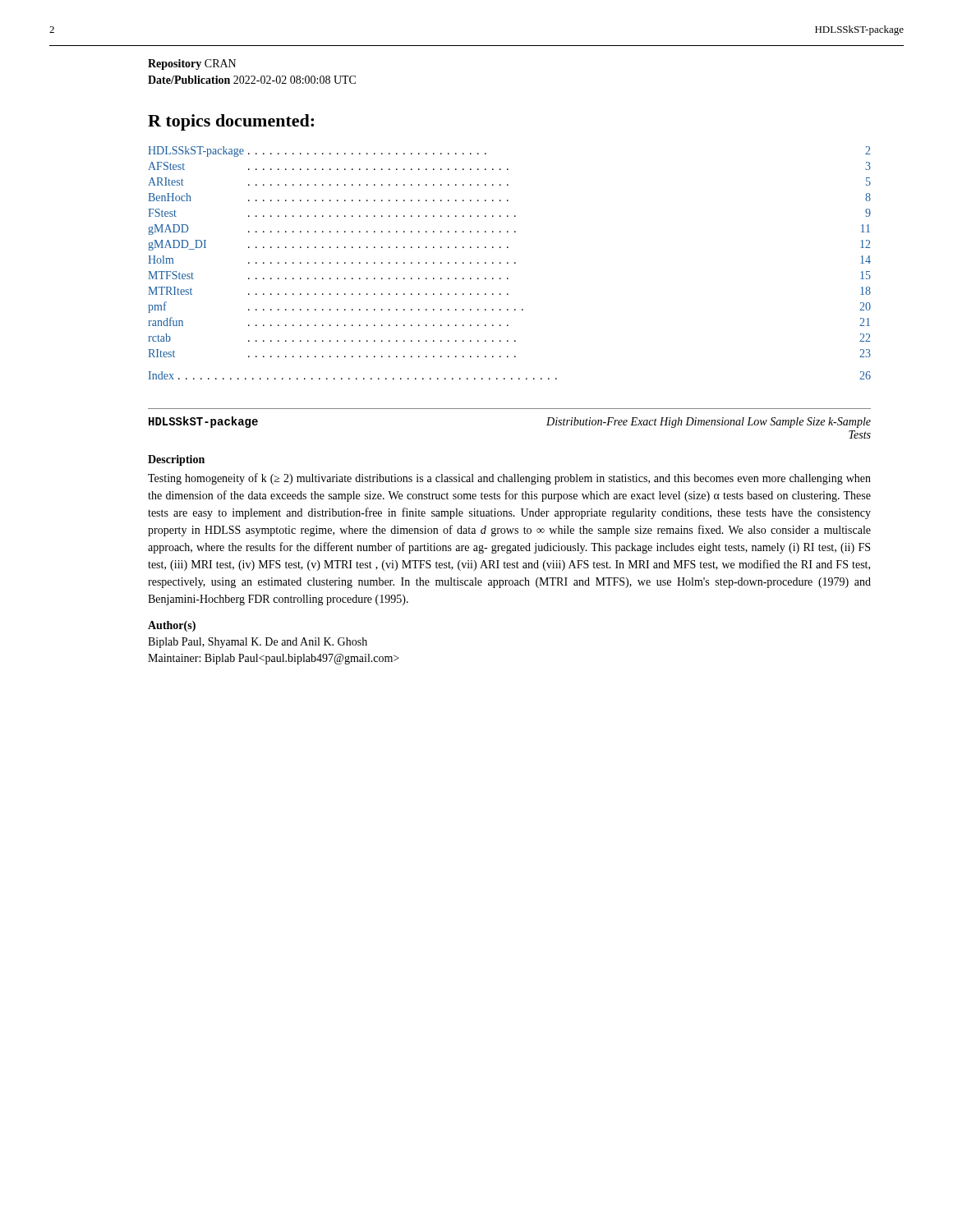Click on the region starting "Maintainer: Biplab Paul"
The image size is (953, 1232).
tap(274, 658)
